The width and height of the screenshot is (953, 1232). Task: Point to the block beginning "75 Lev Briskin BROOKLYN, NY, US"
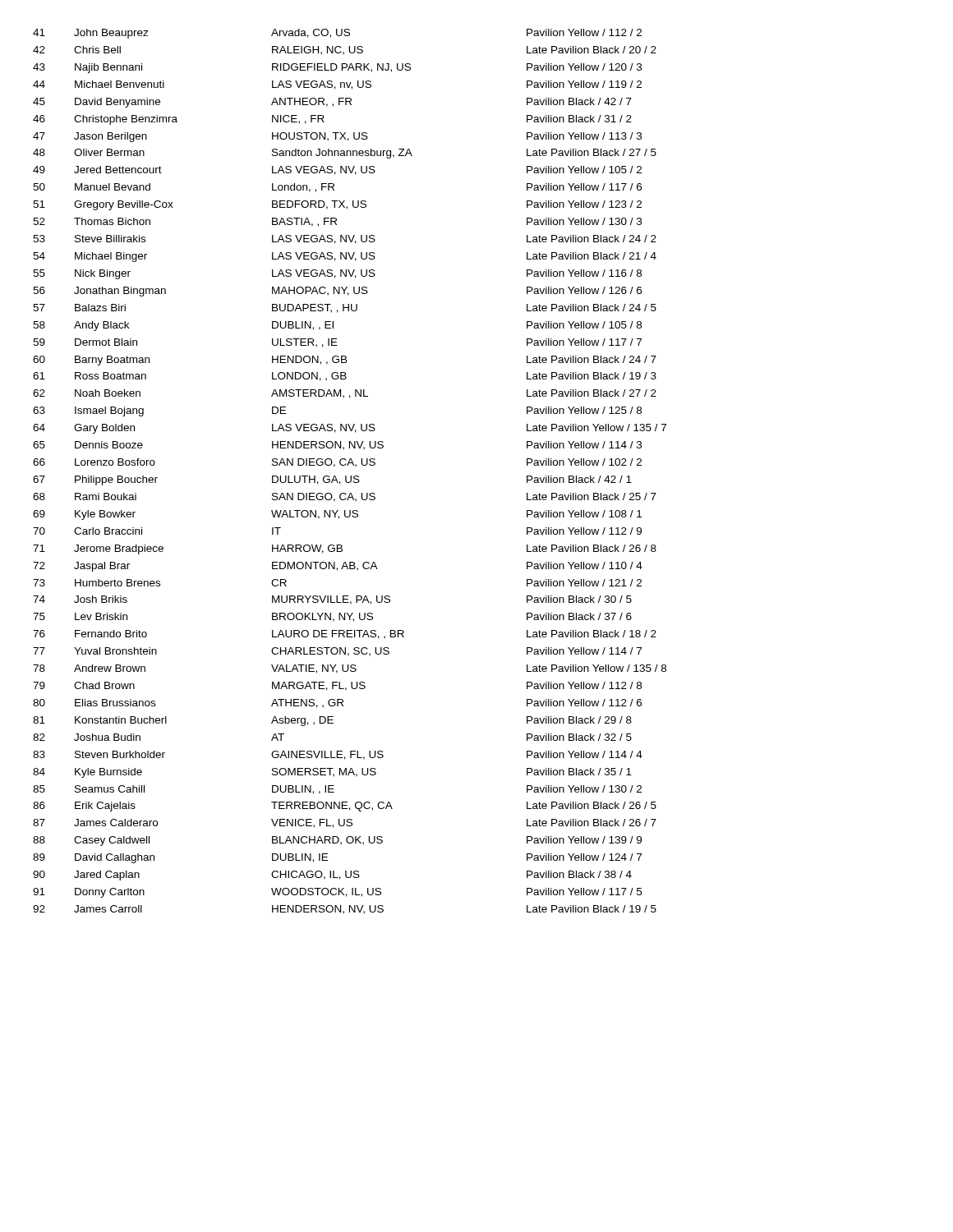tap(332, 617)
